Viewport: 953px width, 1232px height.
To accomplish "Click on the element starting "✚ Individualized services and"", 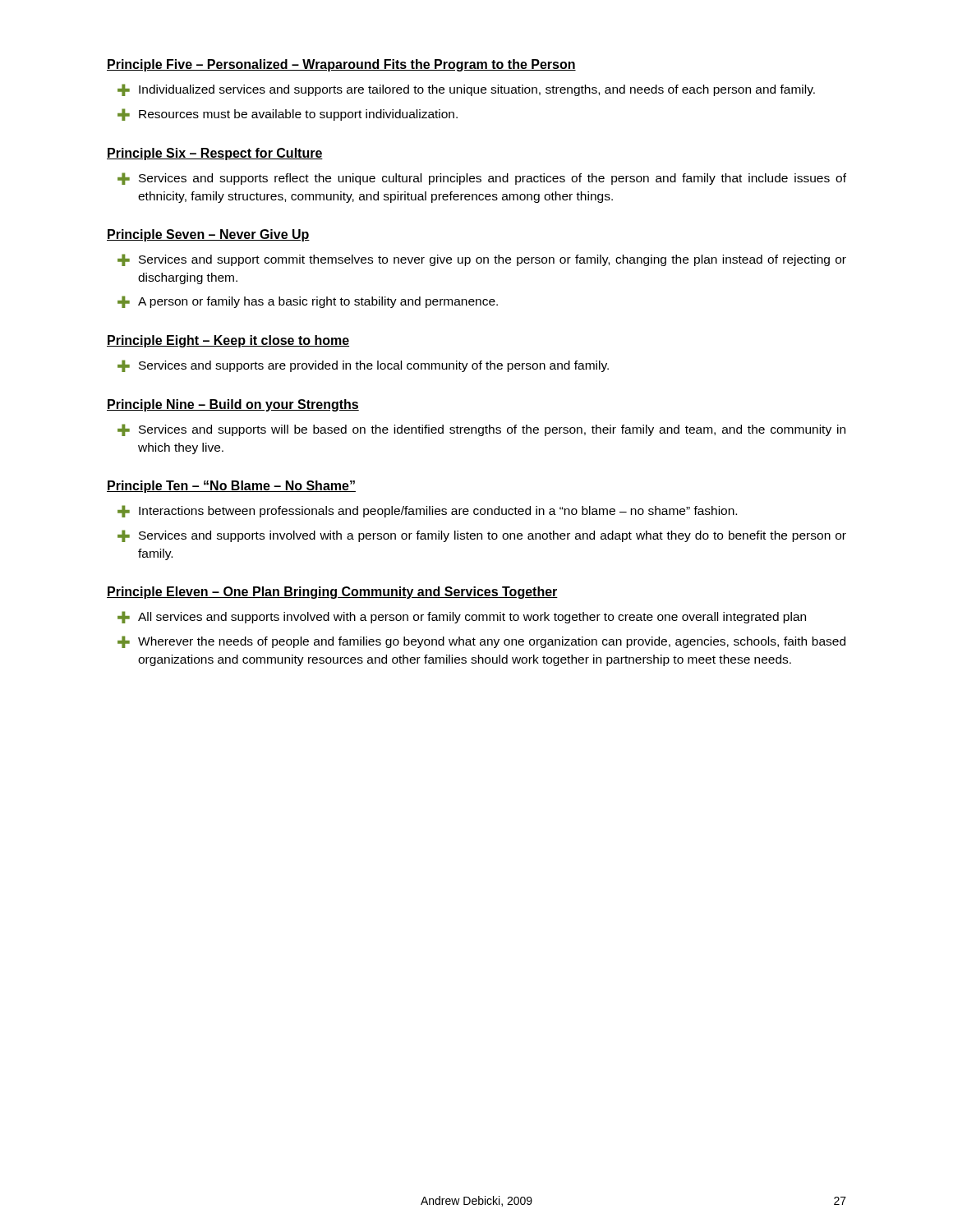I will [481, 90].
